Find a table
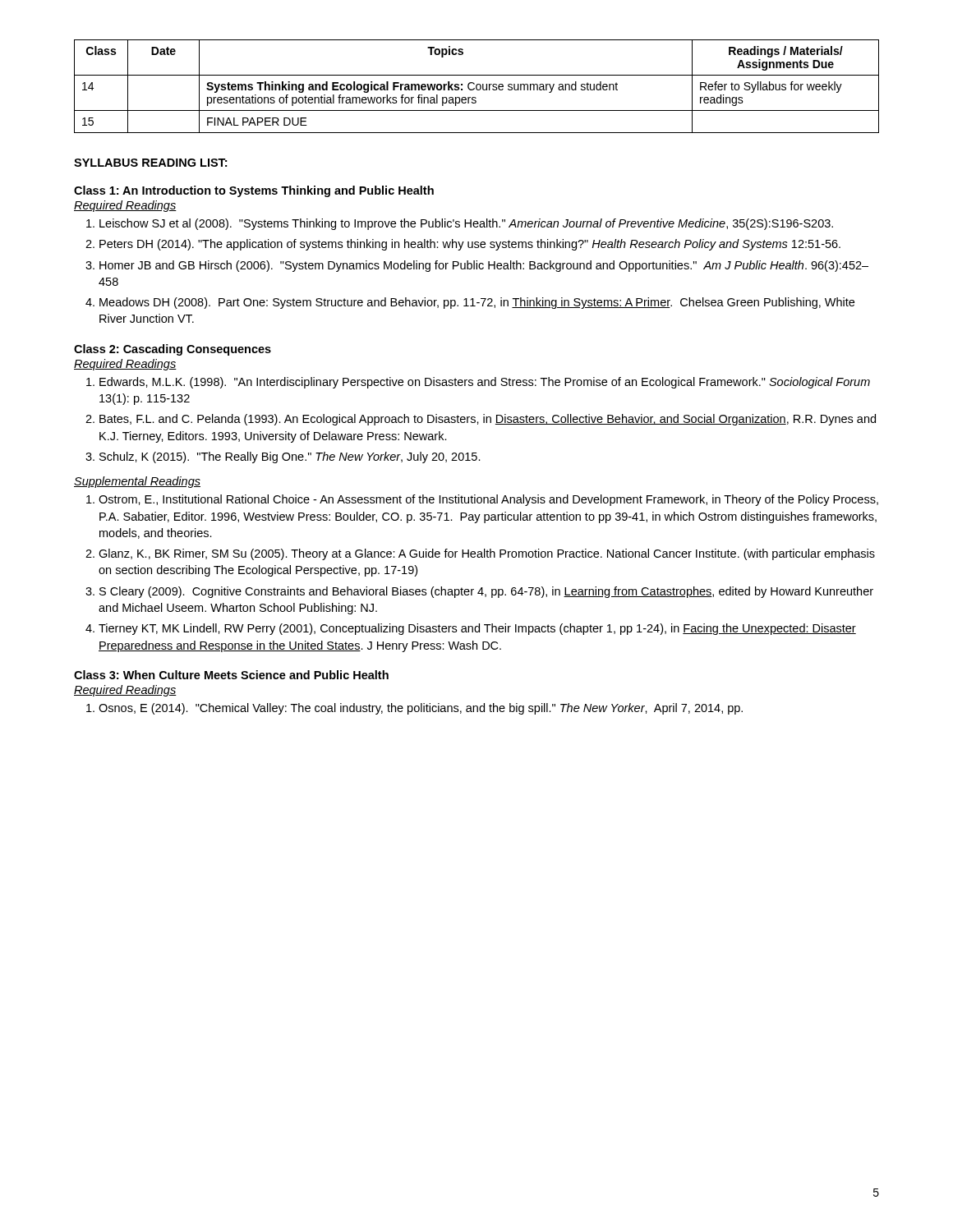This screenshot has height=1232, width=953. [x=476, y=86]
